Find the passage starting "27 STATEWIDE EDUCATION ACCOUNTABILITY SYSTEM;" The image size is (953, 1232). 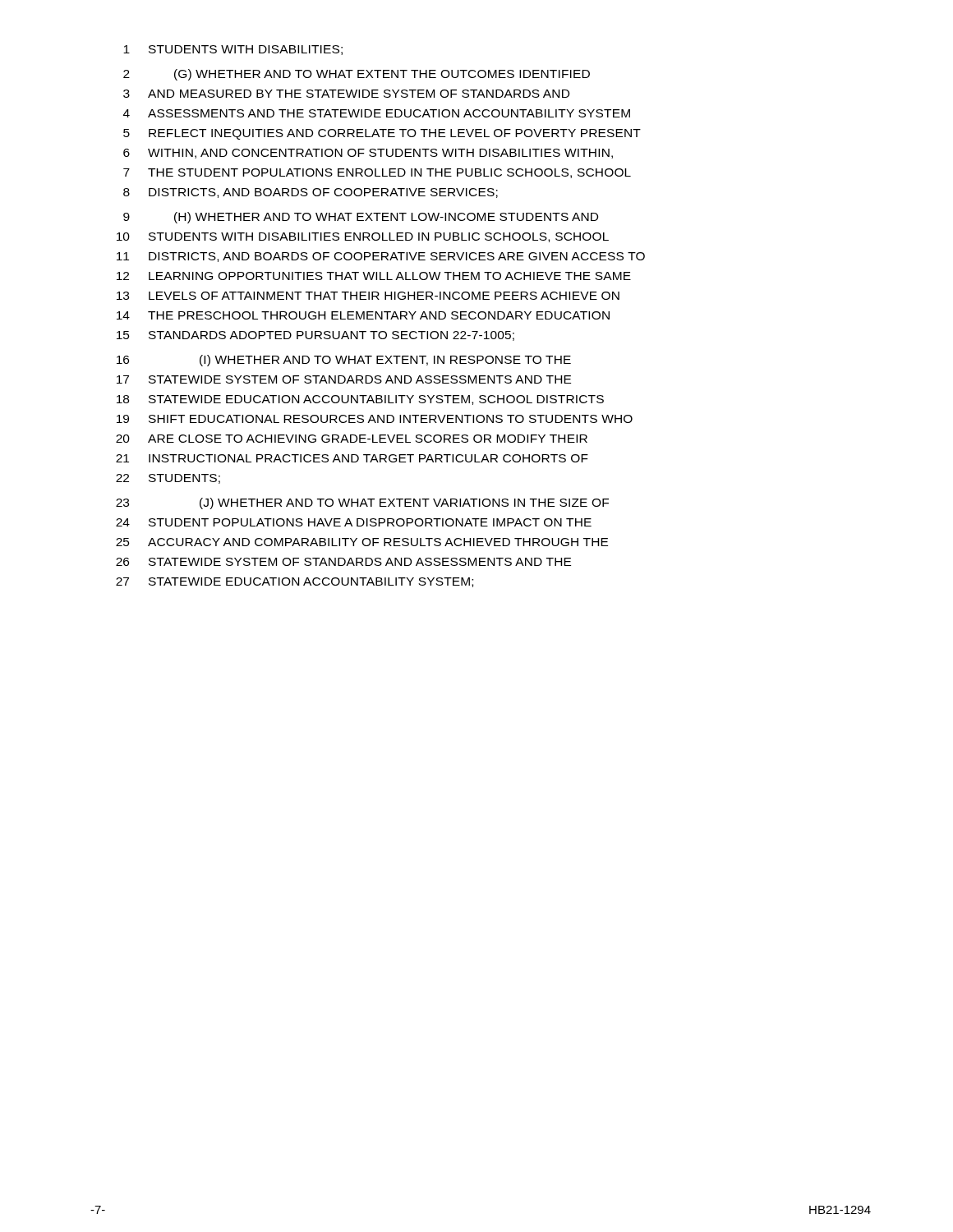coord(481,582)
